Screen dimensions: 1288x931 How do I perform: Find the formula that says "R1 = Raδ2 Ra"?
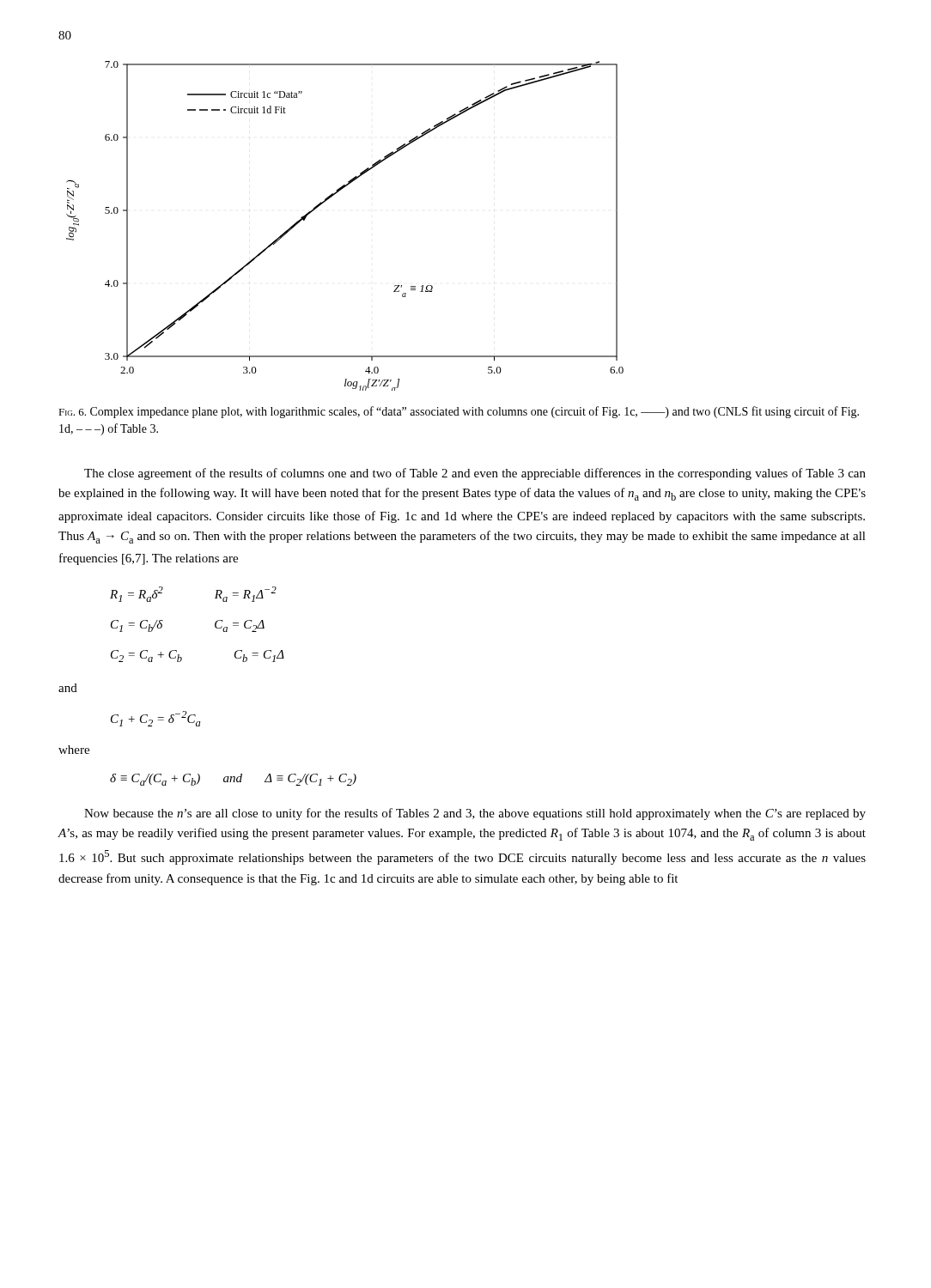(x=145, y=594)
